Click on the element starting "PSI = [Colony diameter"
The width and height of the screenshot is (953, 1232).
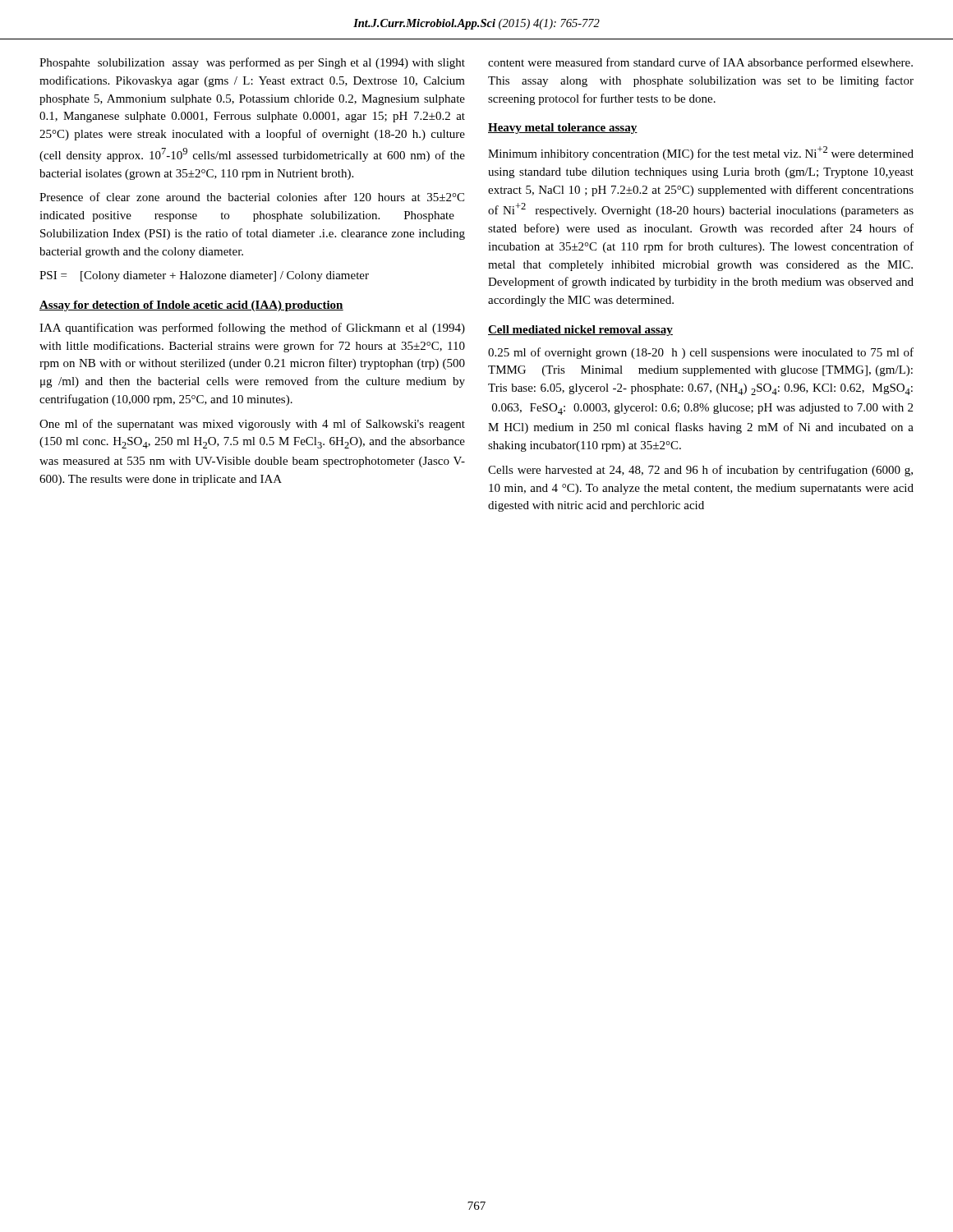(252, 276)
